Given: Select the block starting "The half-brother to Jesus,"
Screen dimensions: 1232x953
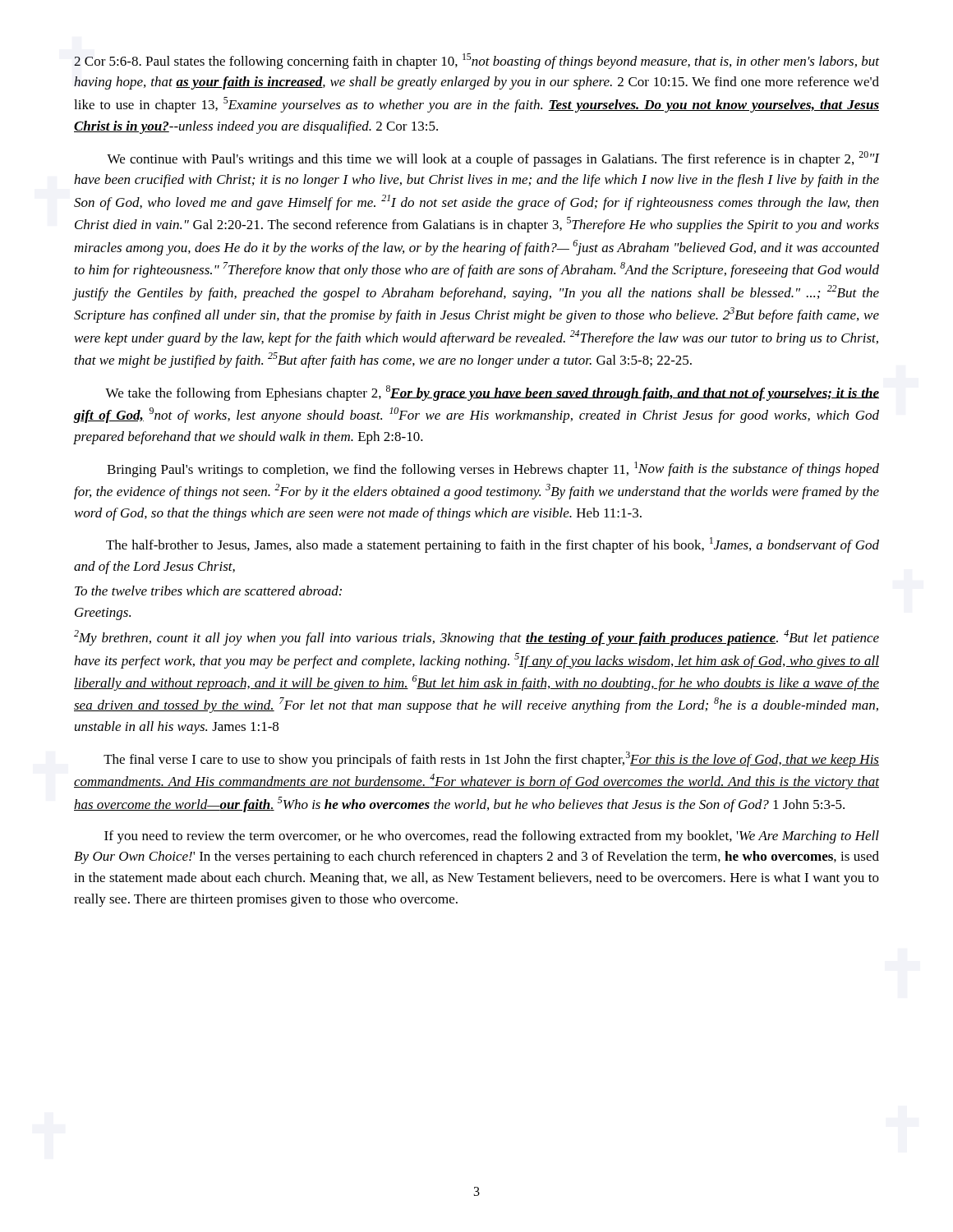Looking at the screenshot, I should (476, 555).
